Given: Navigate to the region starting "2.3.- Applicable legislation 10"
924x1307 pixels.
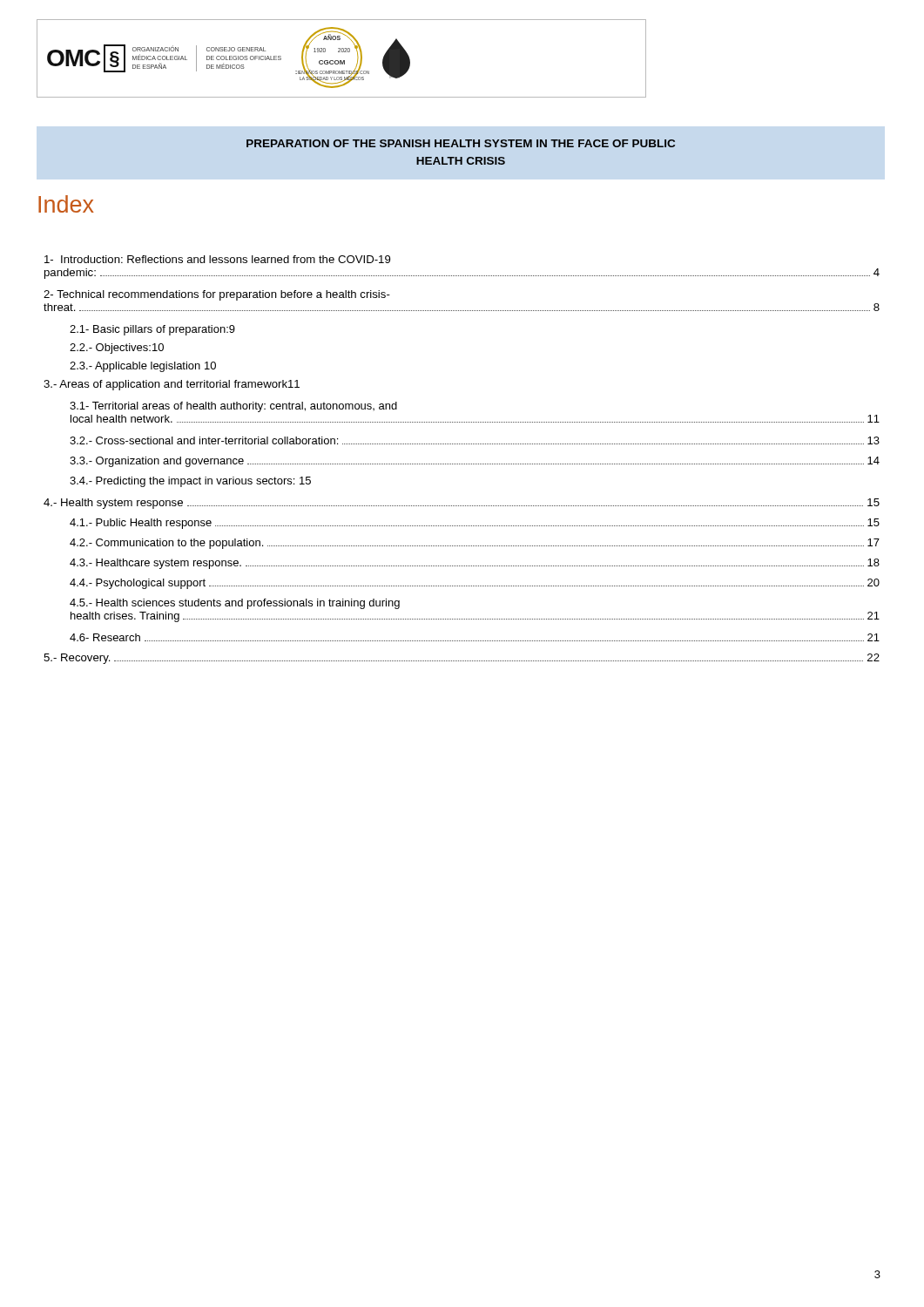Looking at the screenshot, I should 143,367.
